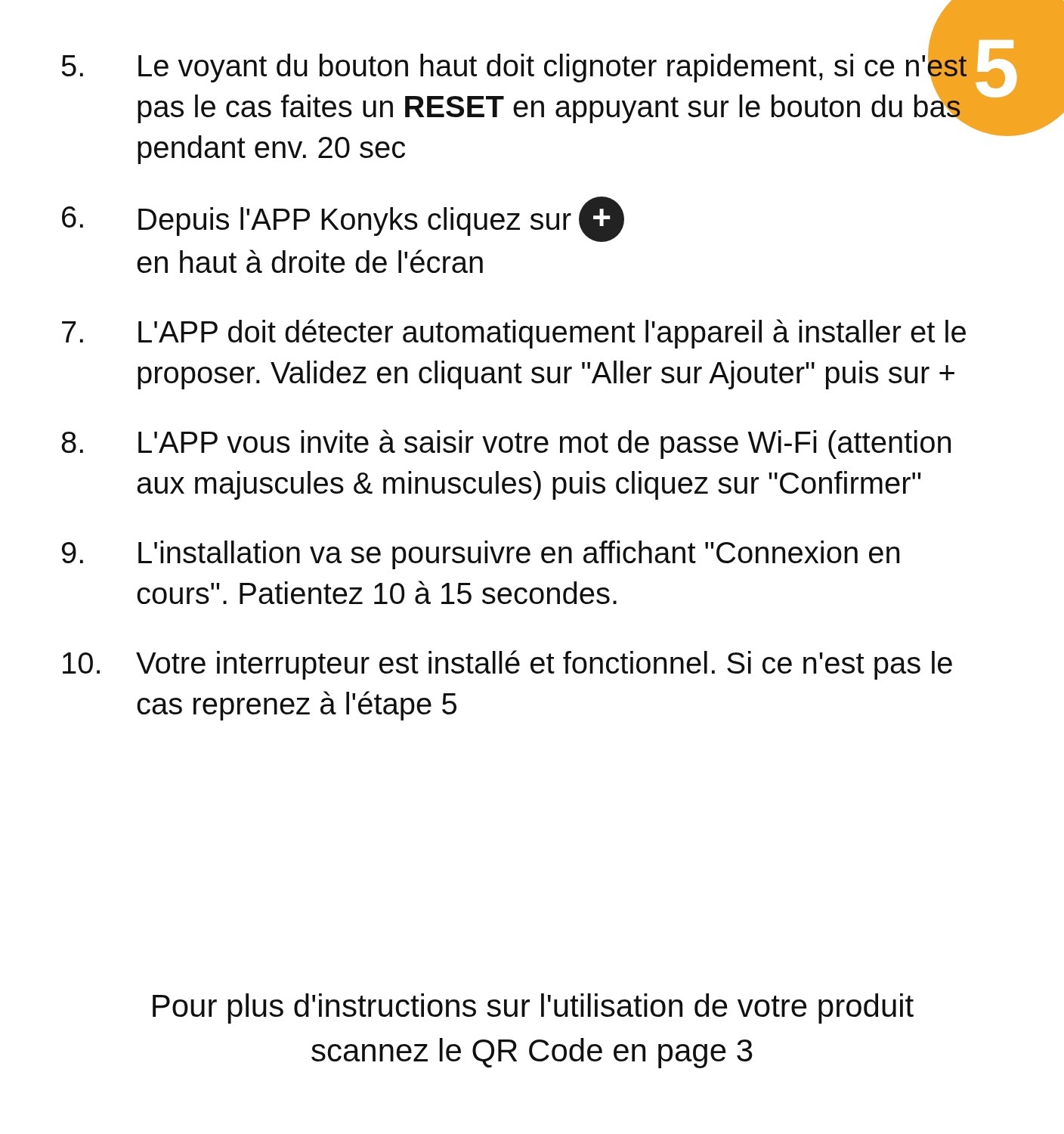Screen dimensions: 1134x1064
Task: Find the list item that says "9. L'installation va"
Action: point(524,573)
